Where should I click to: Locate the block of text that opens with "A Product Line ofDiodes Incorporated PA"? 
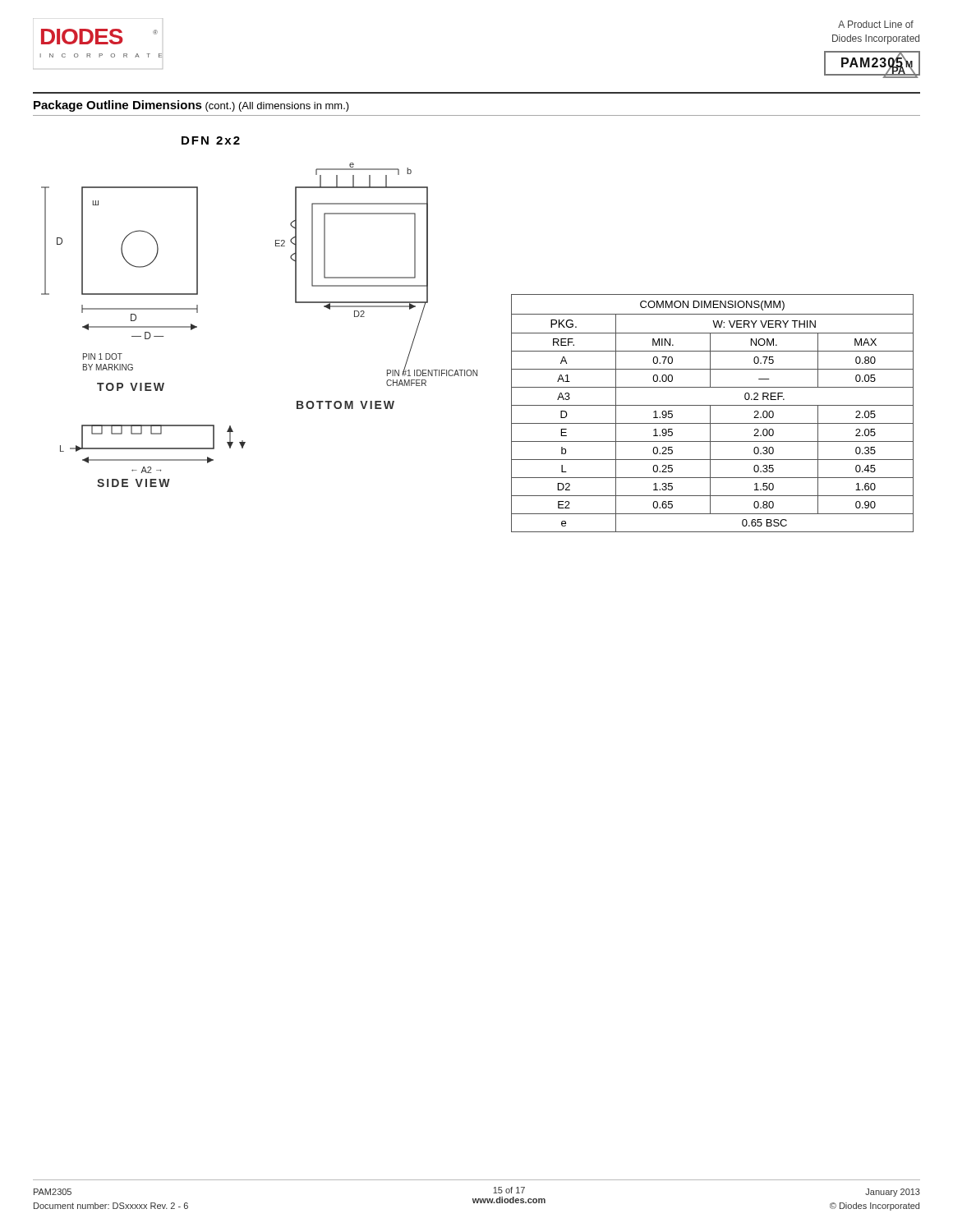(x=876, y=49)
